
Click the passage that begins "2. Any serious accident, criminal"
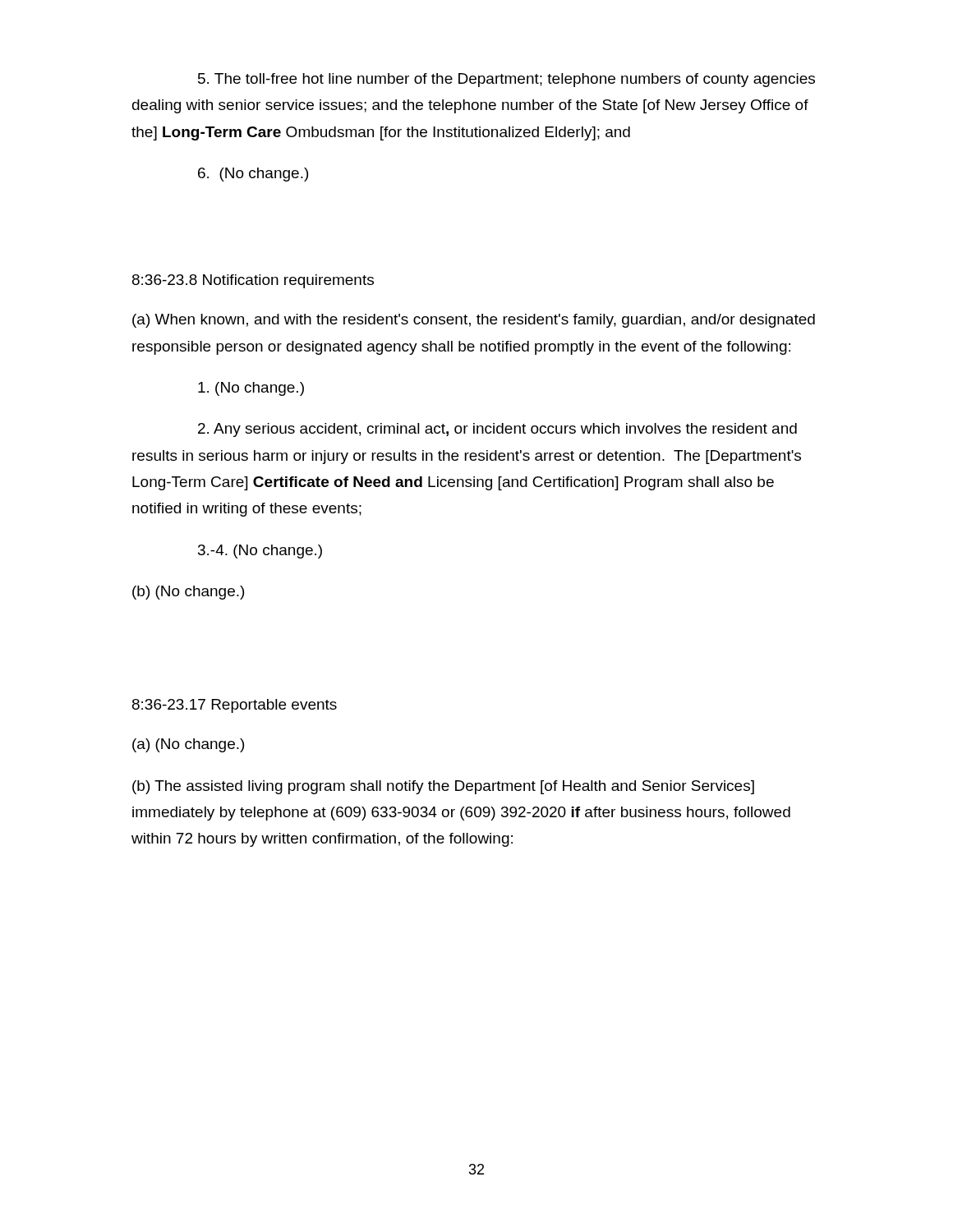467,468
